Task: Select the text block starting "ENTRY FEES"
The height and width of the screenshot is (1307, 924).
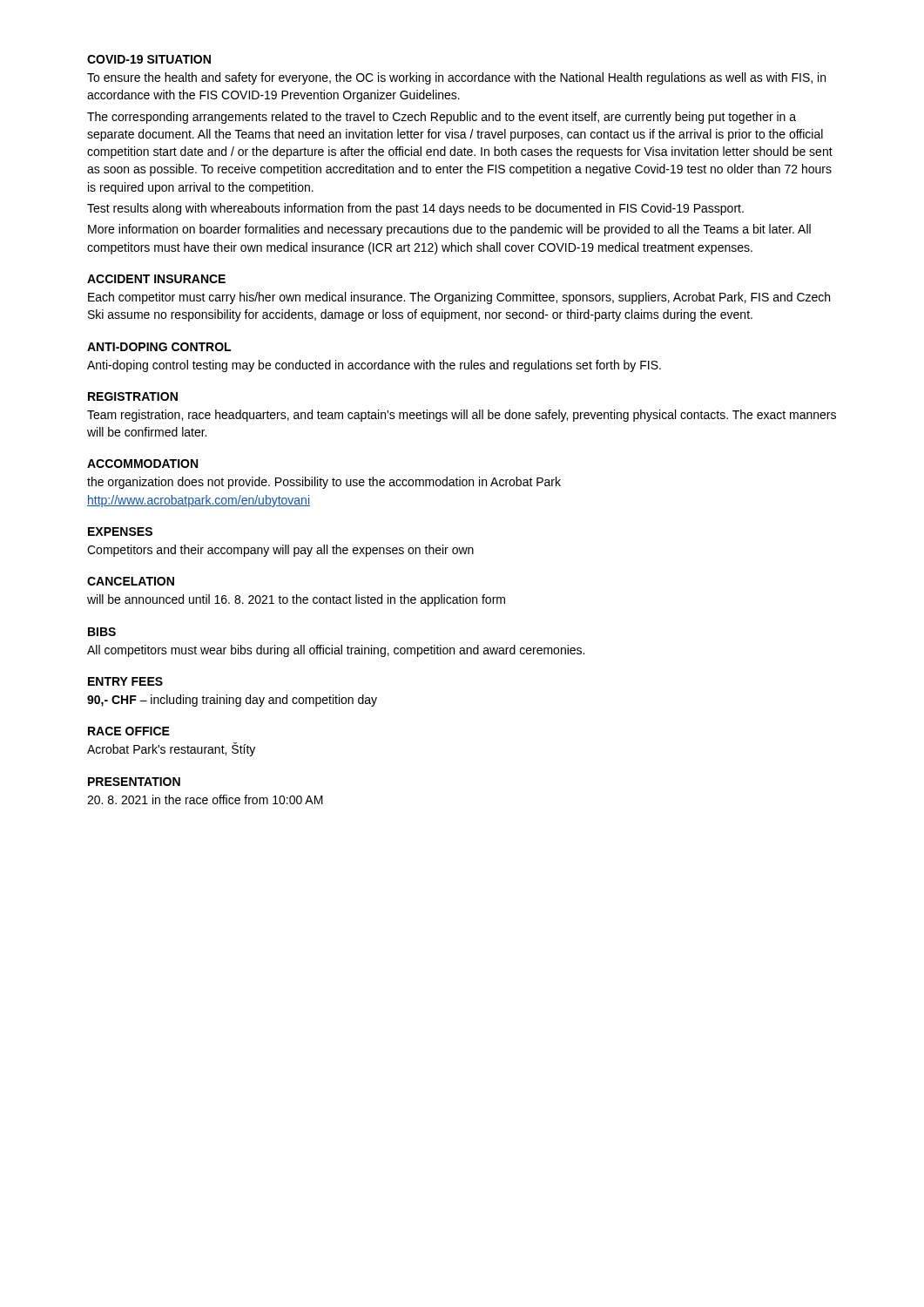Action: tap(125, 681)
